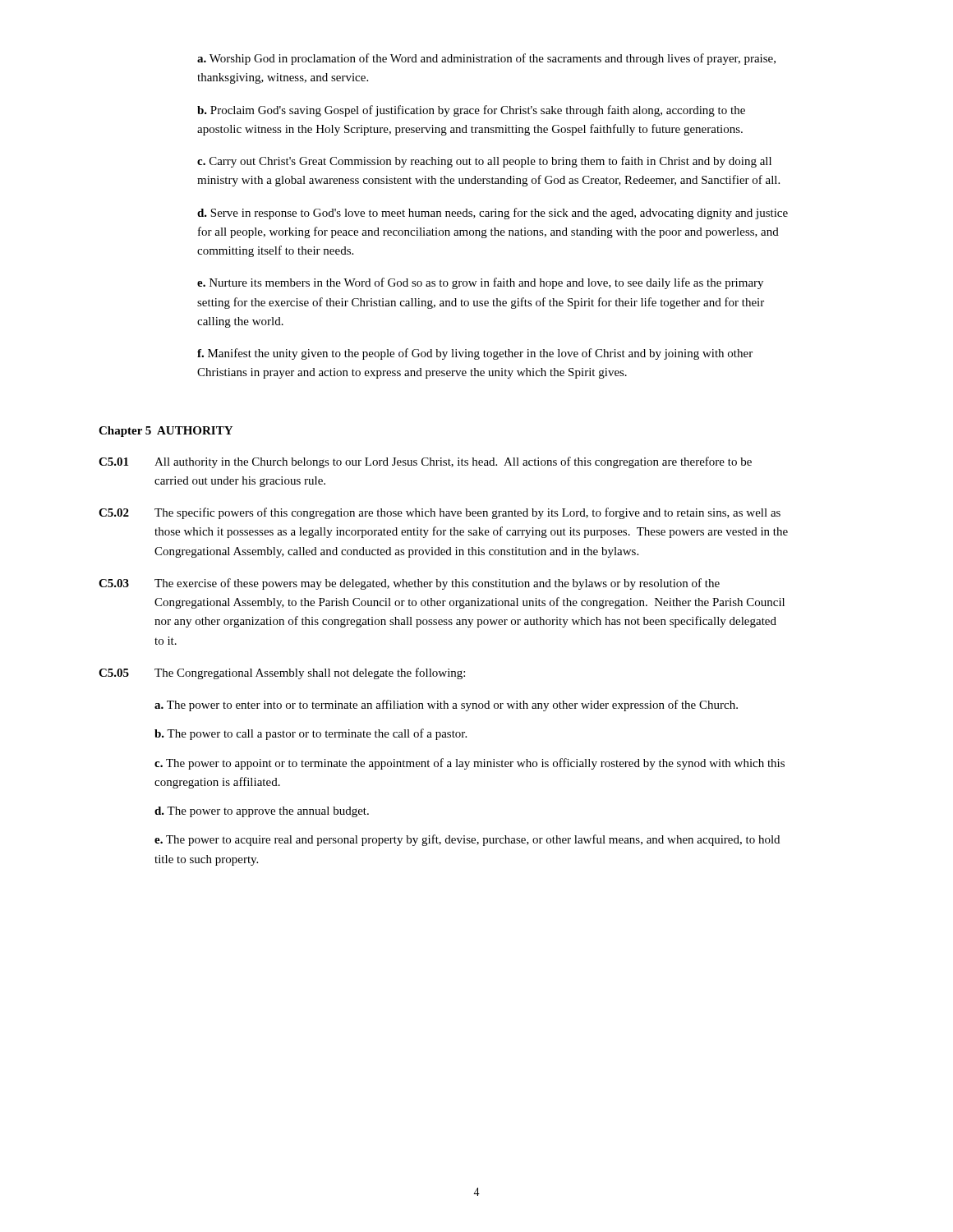This screenshot has width=953, height=1232.
Task: Point to the text block starting "f. Manifest the"
Action: [475, 363]
